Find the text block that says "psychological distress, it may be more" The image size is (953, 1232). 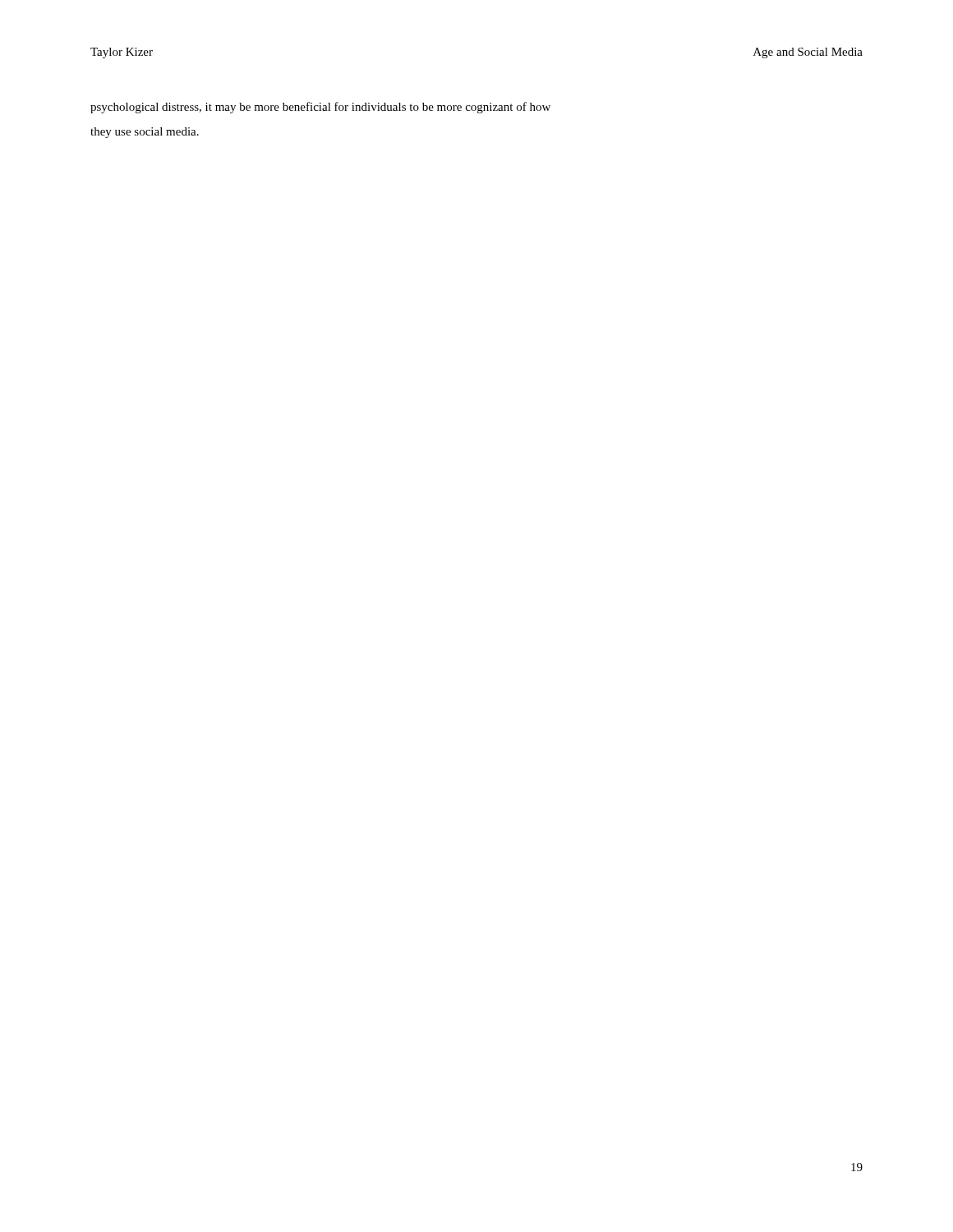coord(320,119)
